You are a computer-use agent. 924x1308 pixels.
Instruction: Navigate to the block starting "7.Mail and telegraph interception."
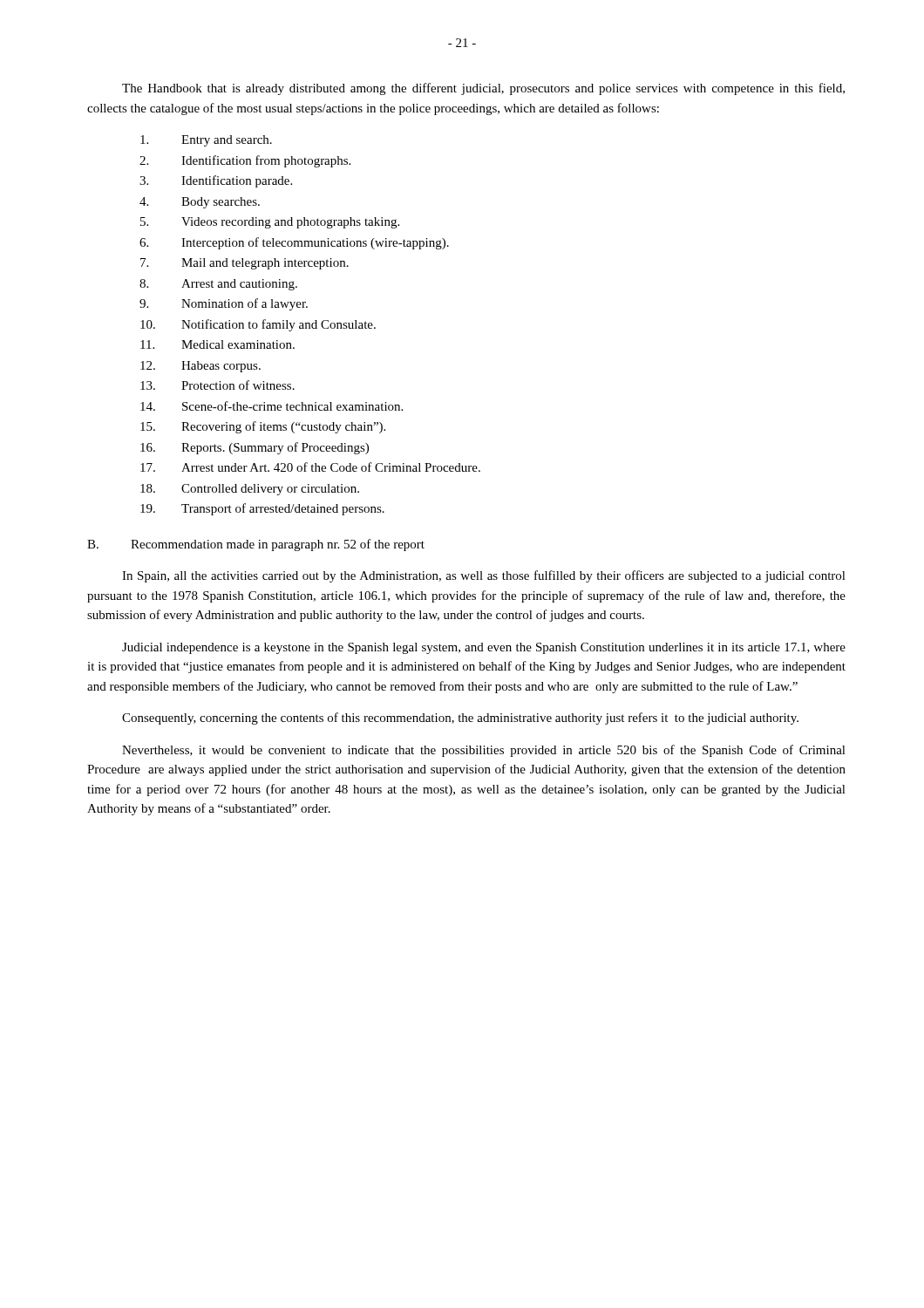(x=245, y=264)
